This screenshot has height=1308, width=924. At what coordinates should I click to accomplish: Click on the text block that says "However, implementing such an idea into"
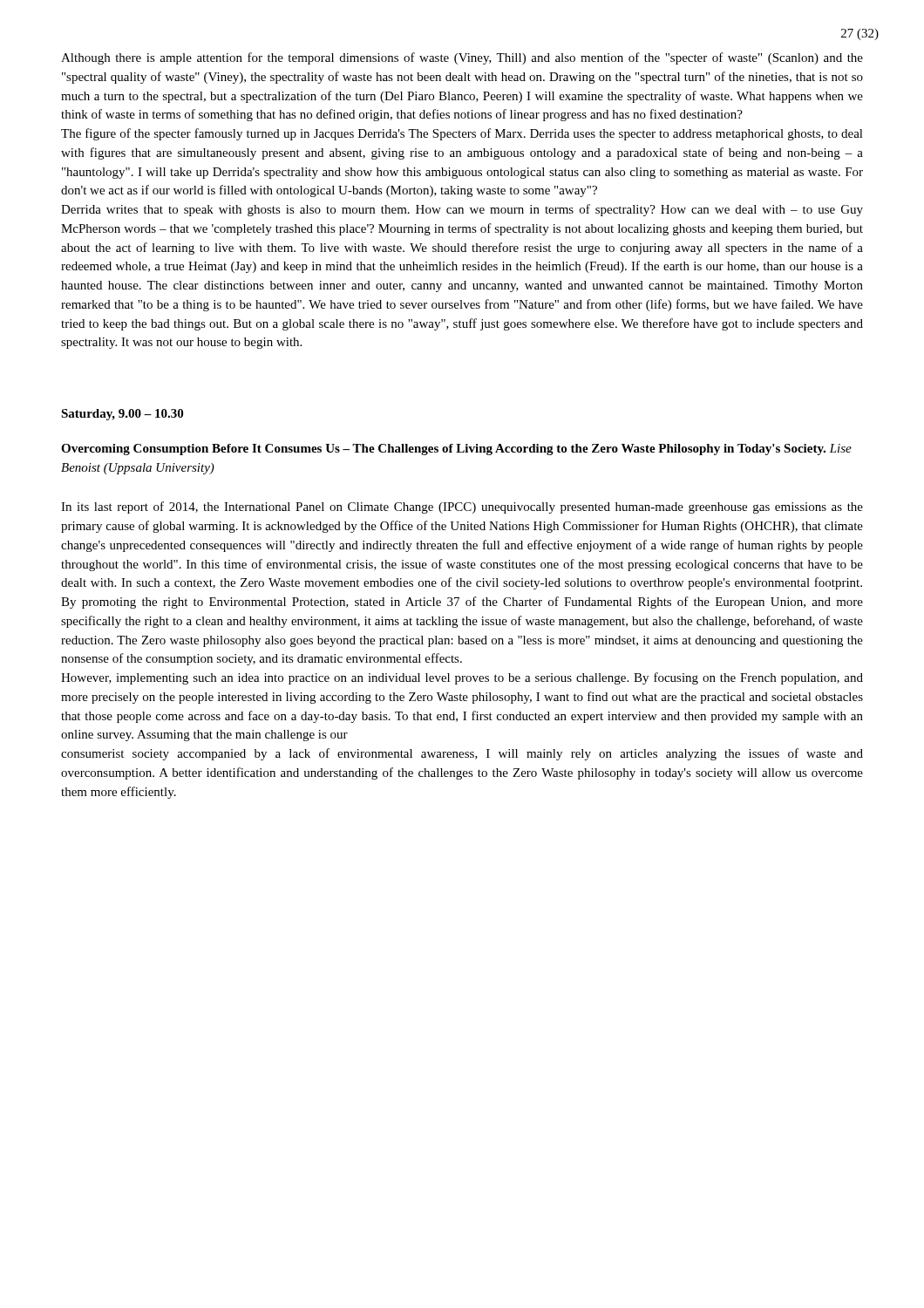[x=462, y=707]
